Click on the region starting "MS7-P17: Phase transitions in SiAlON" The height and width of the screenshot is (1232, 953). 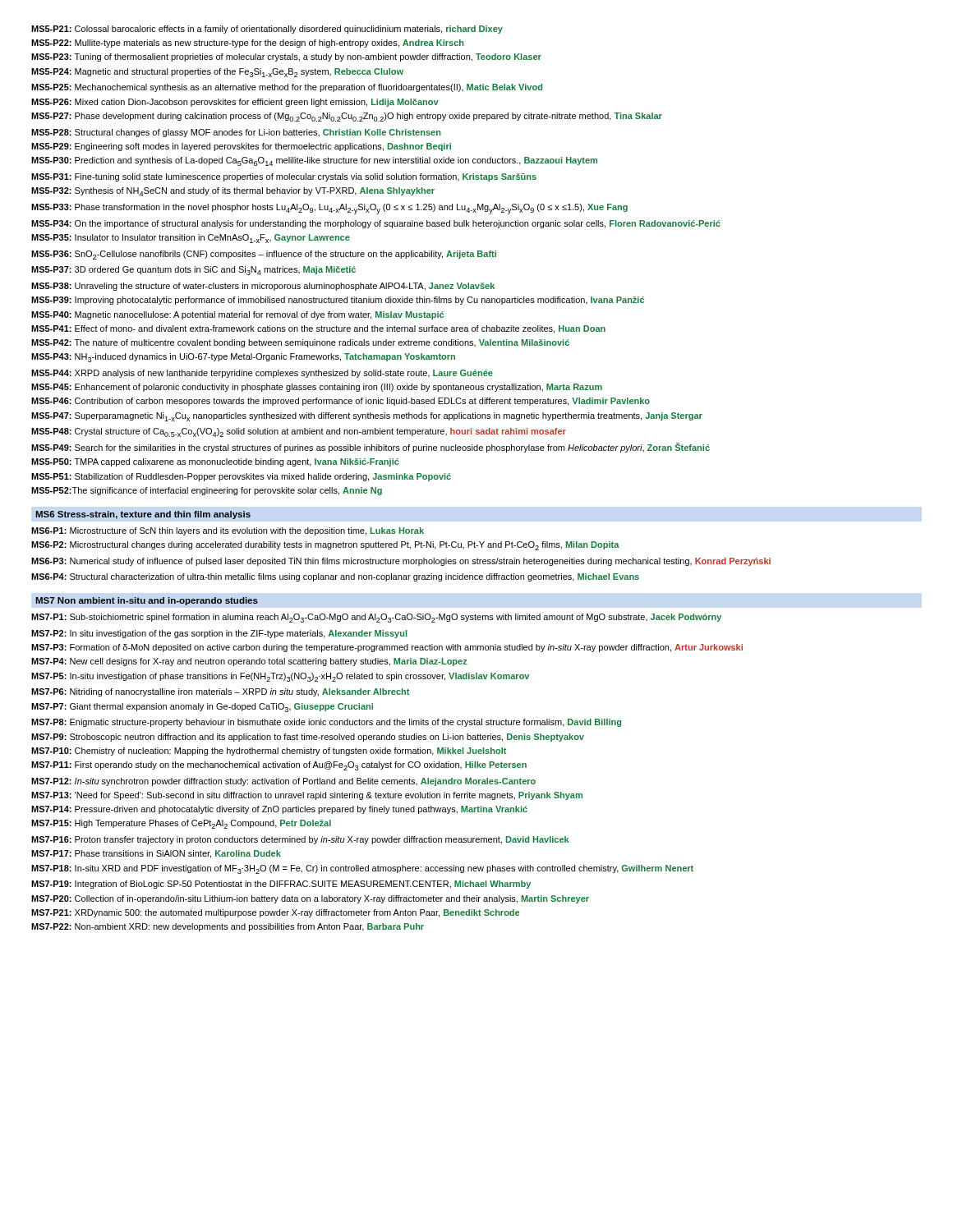click(156, 854)
